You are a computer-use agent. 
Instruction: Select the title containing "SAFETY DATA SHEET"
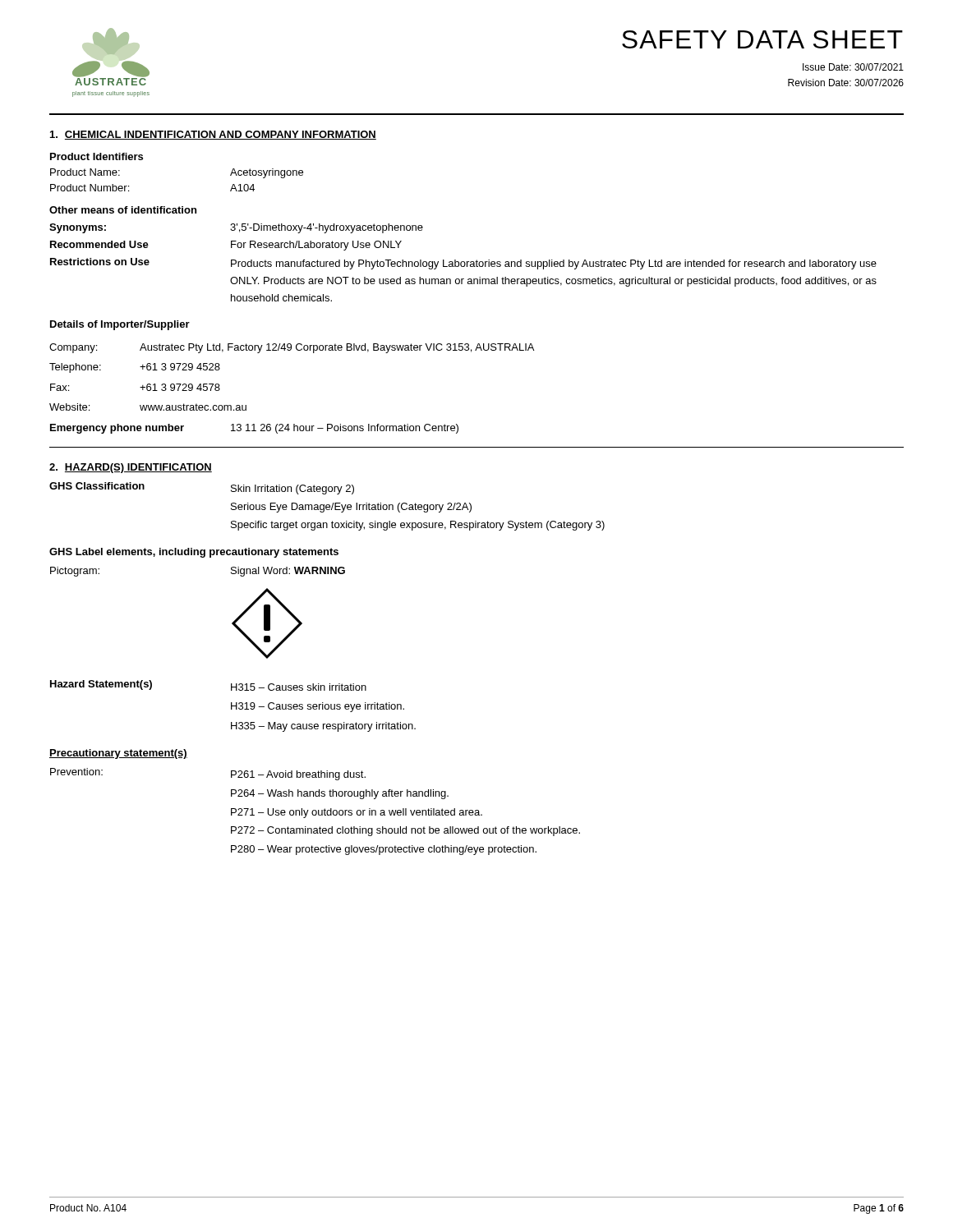pyautogui.click(x=762, y=39)
